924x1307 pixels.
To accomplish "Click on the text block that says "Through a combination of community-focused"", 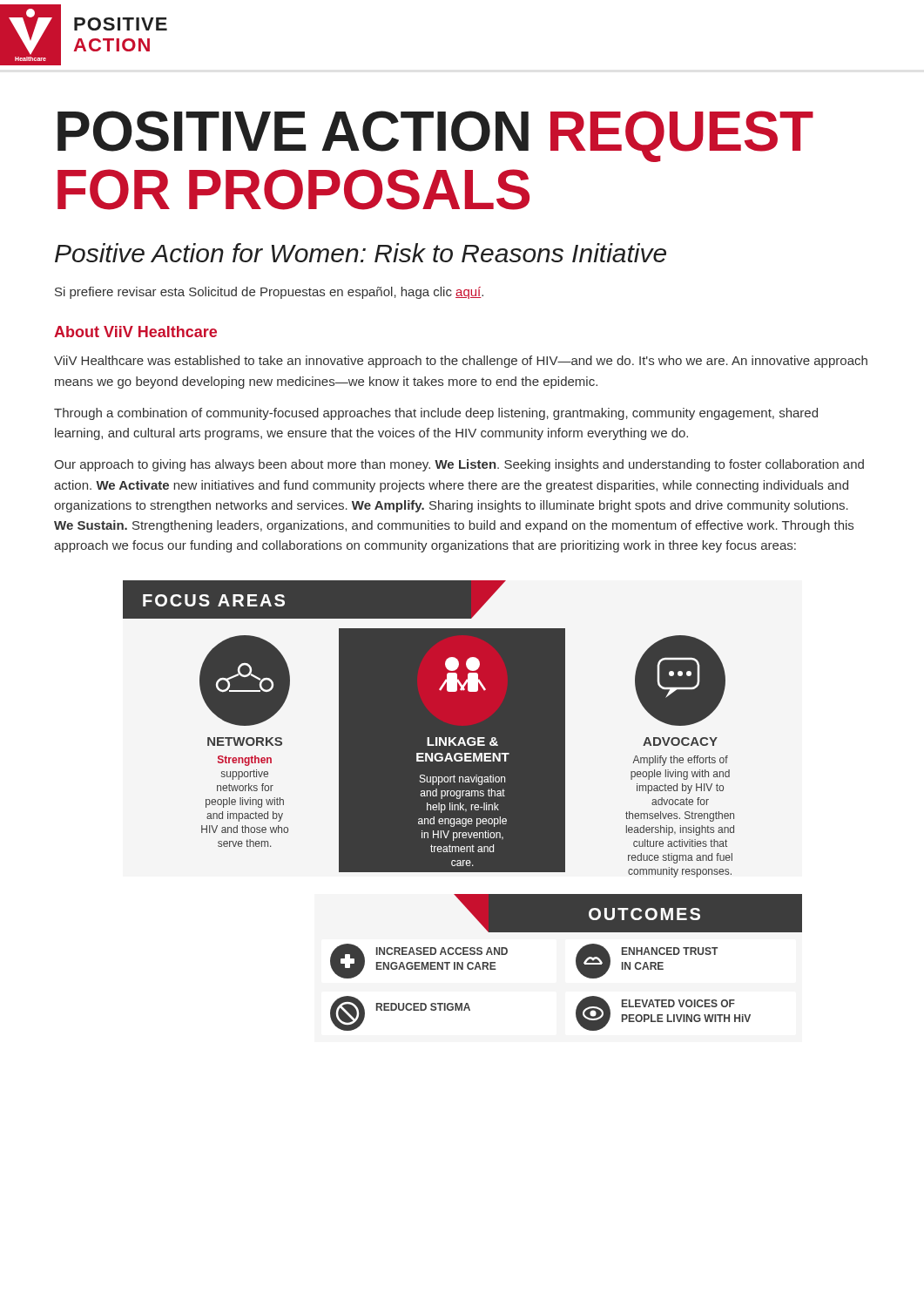I will point(436,423).
